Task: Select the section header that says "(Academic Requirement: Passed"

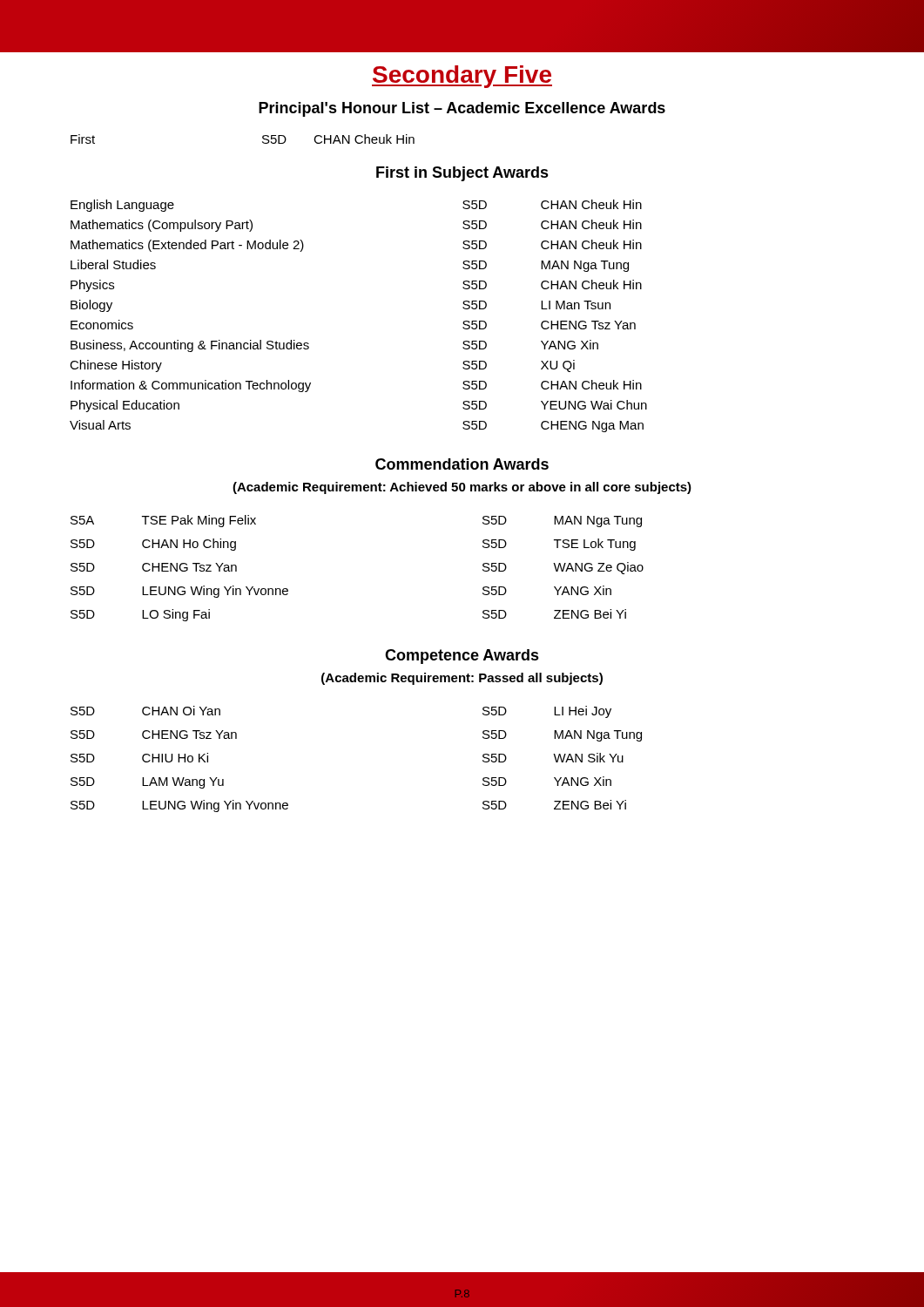Action: 462,677
